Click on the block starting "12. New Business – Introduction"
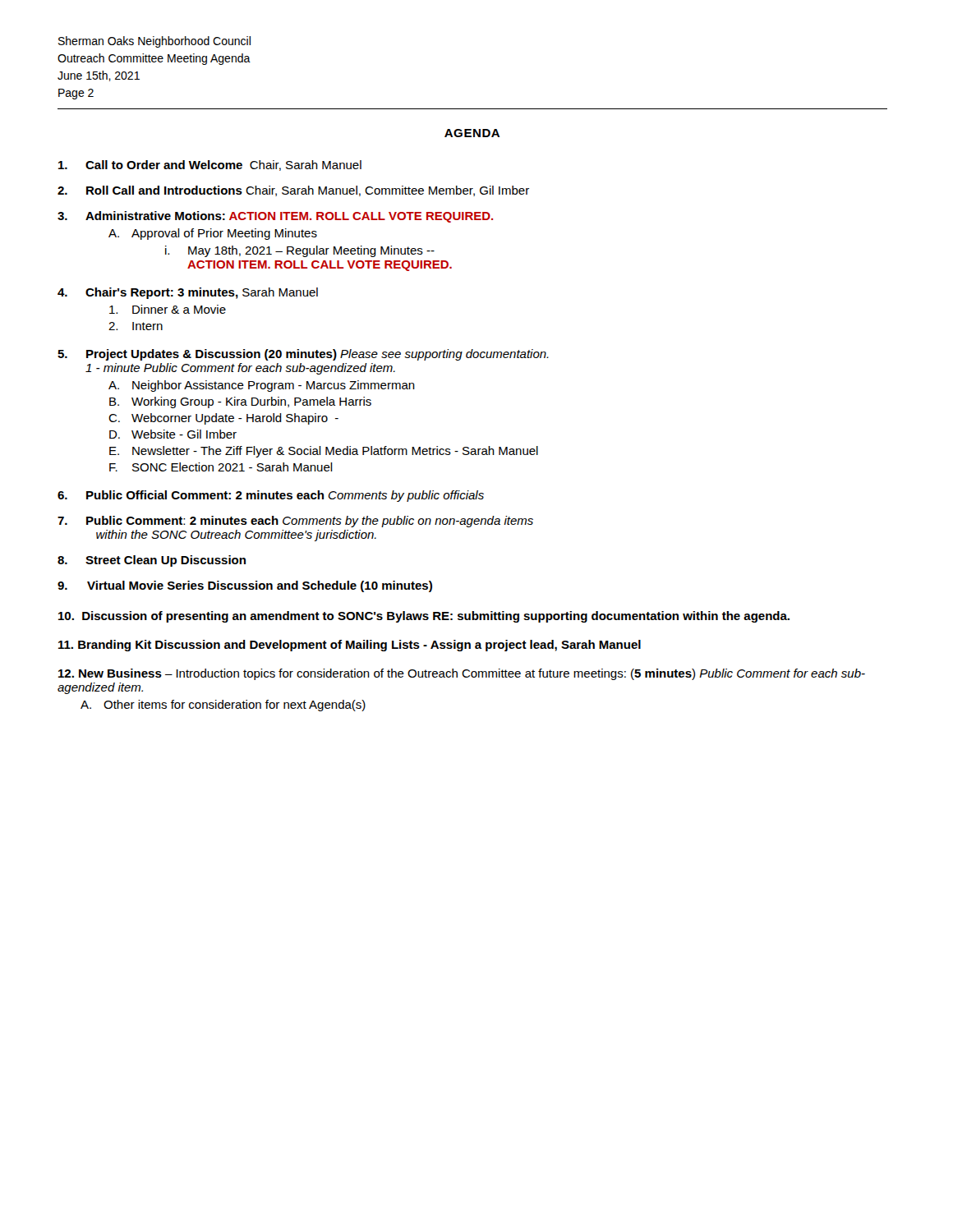 (x=462, y=674)
